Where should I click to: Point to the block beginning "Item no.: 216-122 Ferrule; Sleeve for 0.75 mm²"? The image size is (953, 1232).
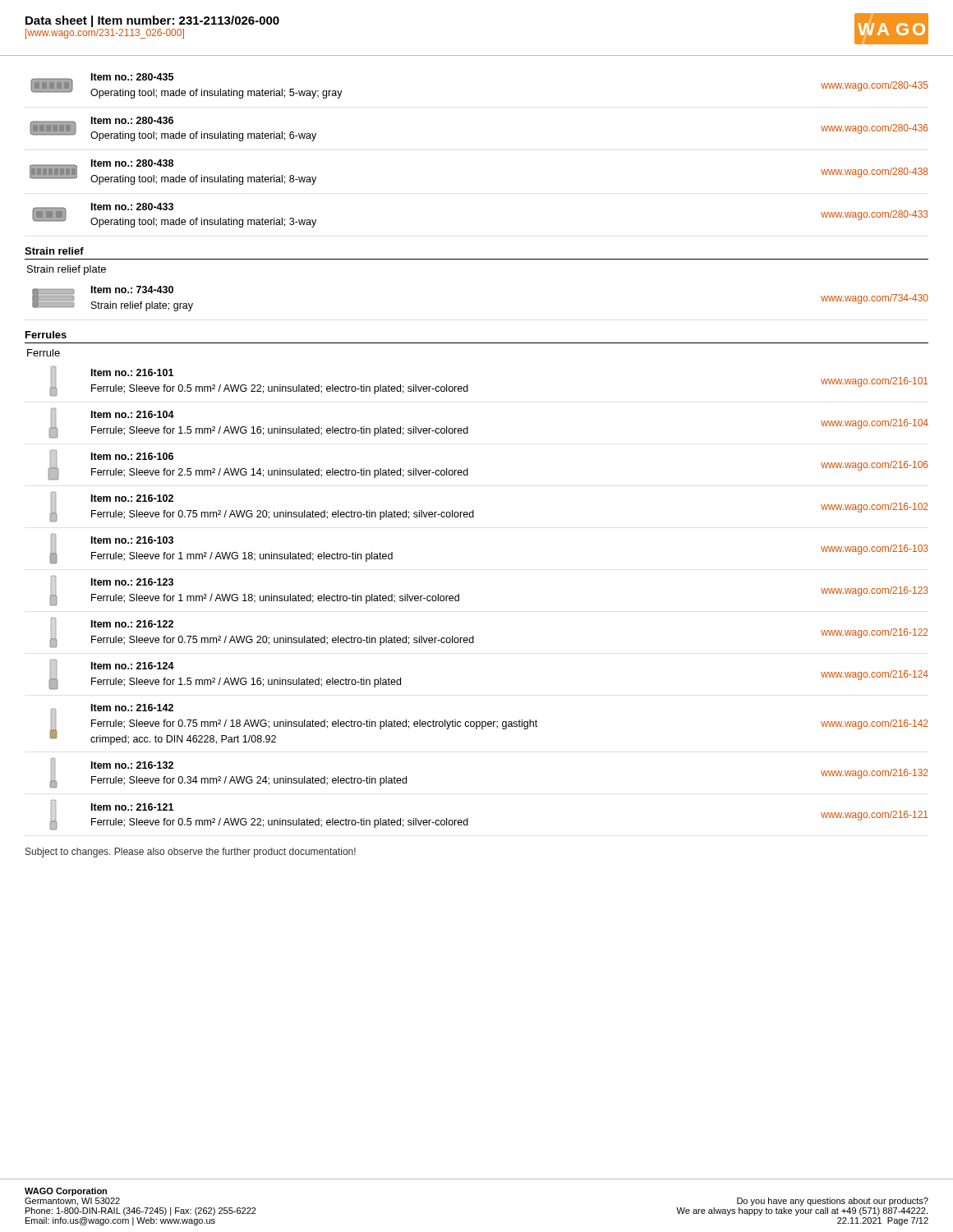[x=476, y=632]
